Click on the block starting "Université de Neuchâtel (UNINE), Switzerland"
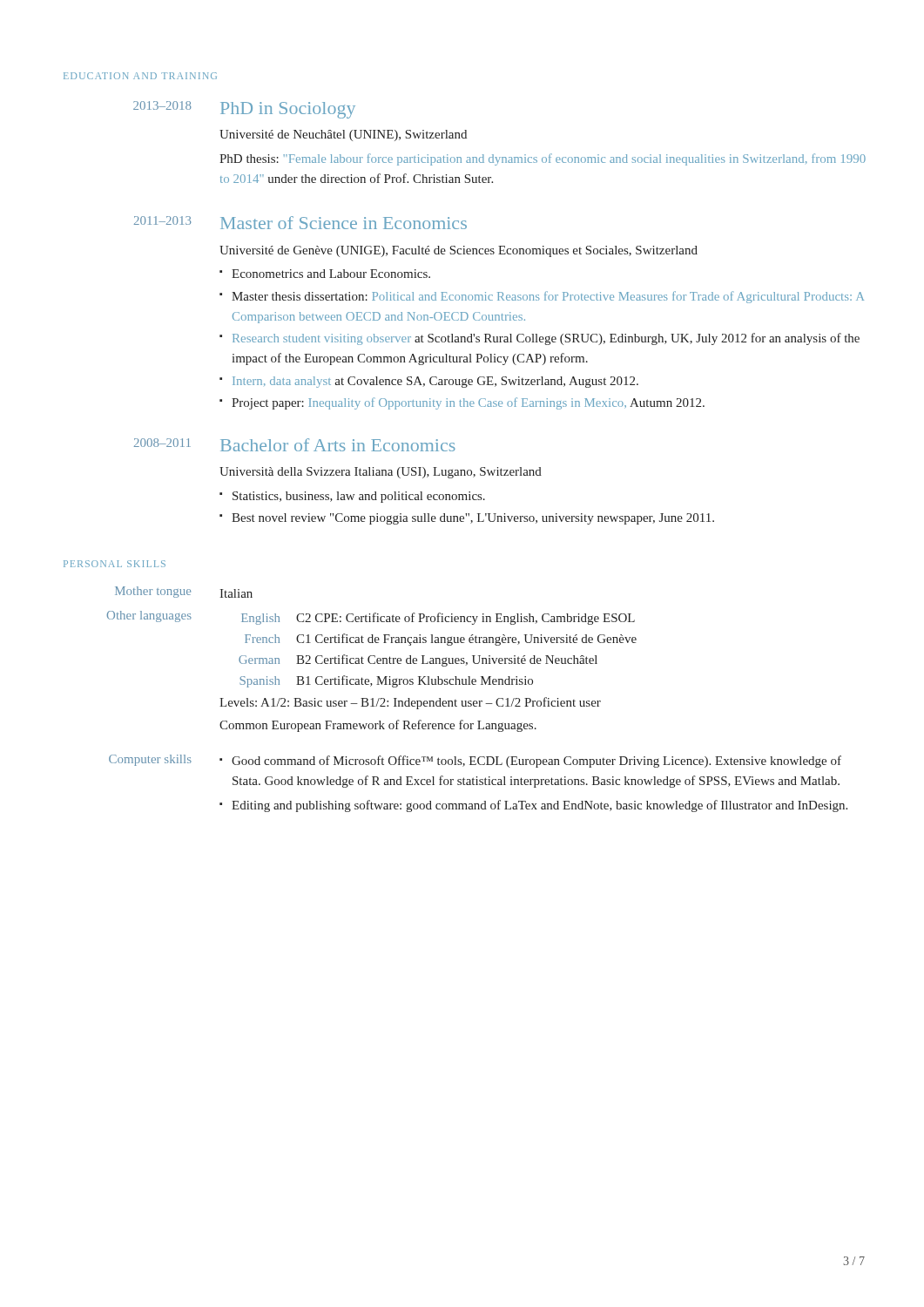924x1307 pixels. 343,135
